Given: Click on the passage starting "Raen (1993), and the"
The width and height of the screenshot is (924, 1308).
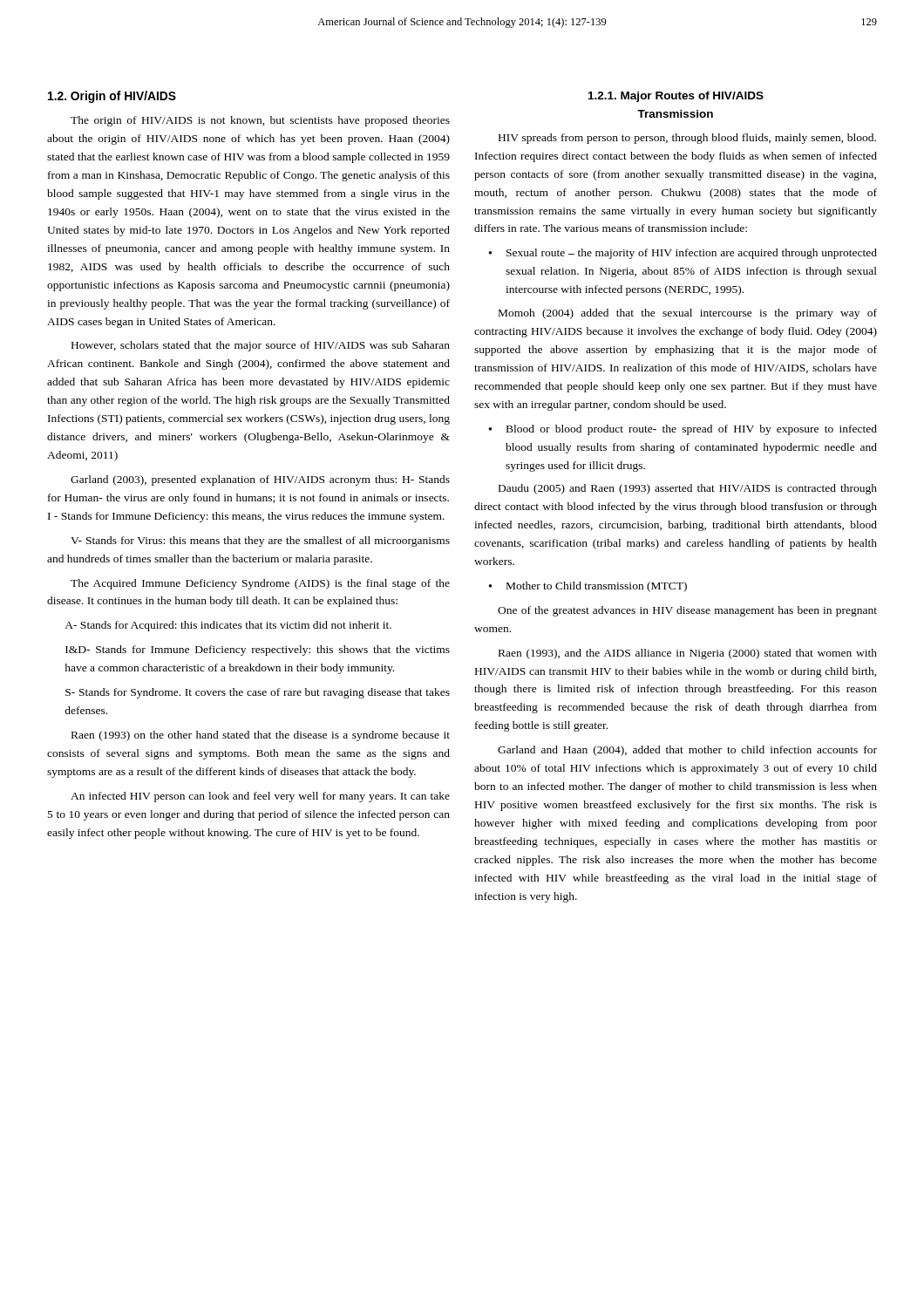Looking at the screenshot, I should click(676, 690).
